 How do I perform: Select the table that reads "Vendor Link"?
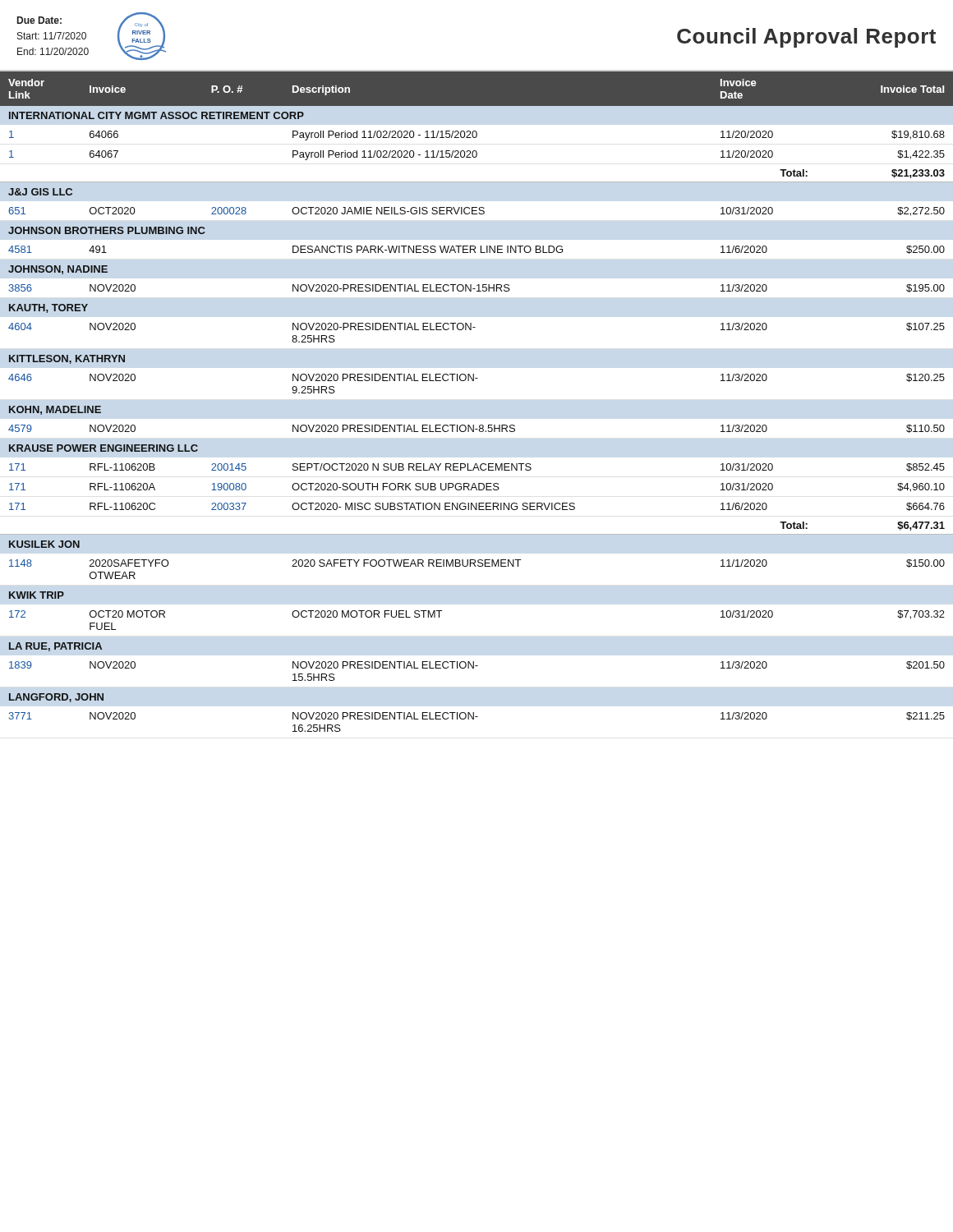(x=476, y=405)
